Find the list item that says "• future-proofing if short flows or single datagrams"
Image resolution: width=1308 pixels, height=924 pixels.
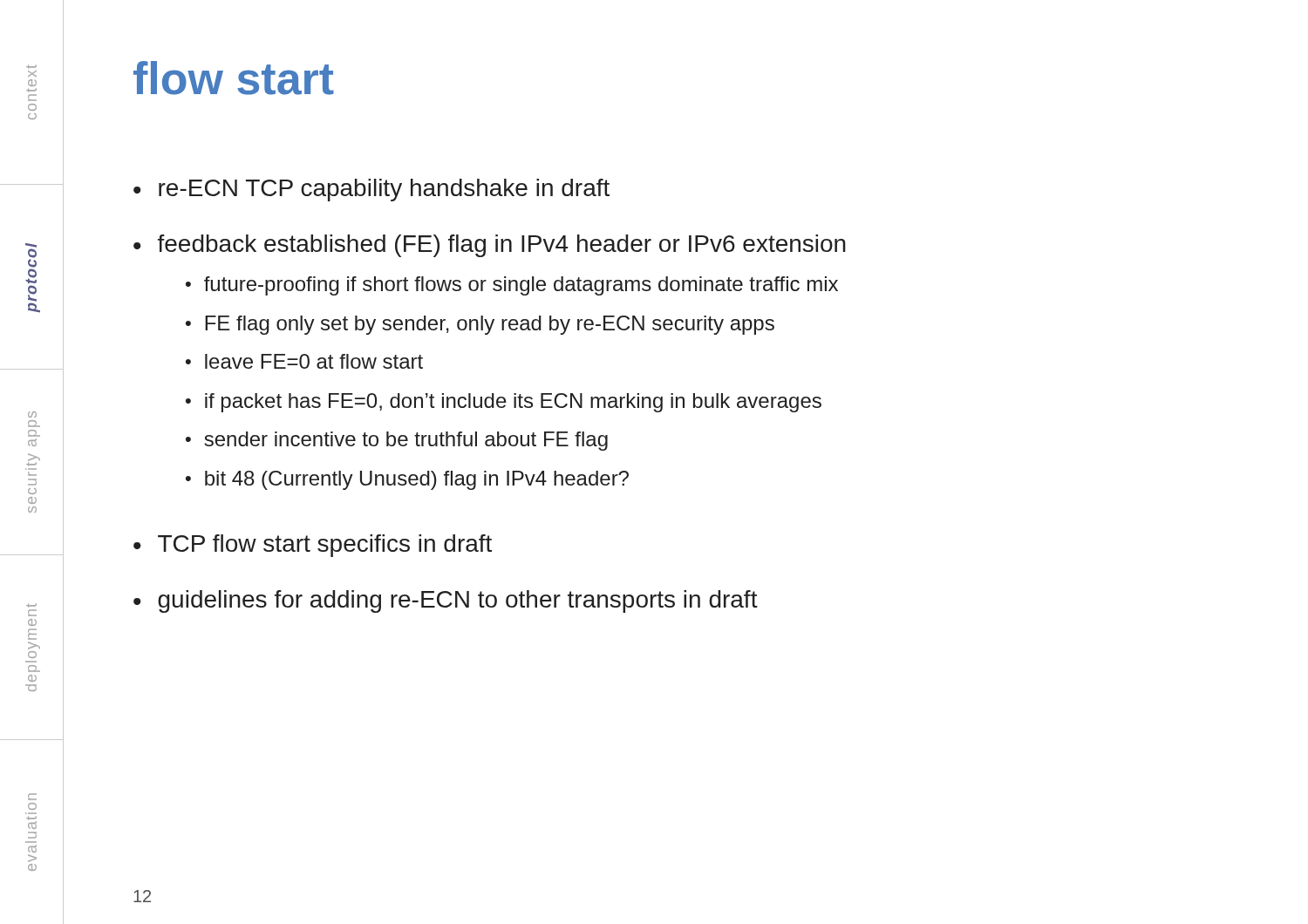point(512,284)
